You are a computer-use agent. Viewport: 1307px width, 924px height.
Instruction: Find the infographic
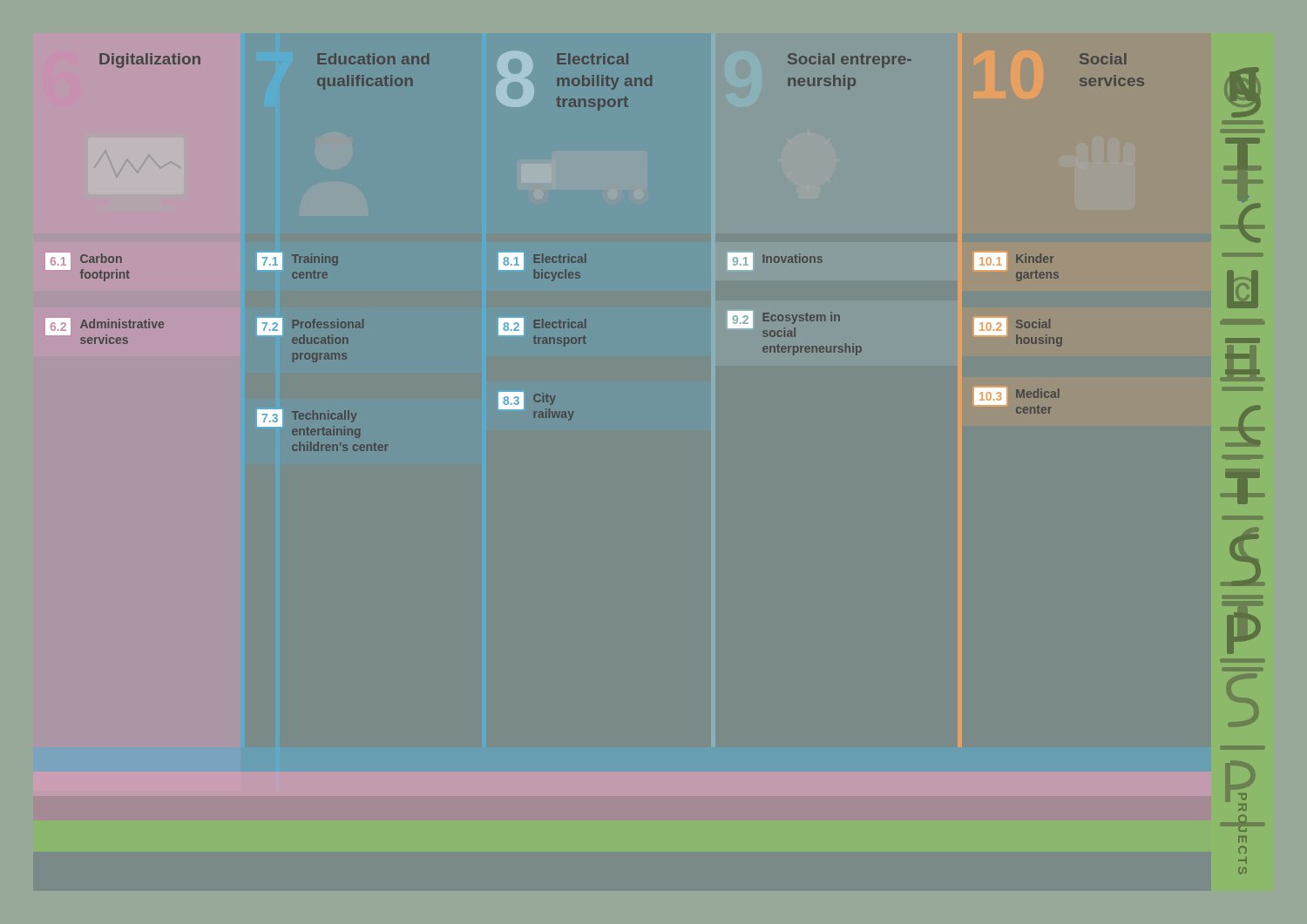pyautogui.click(x=654, y=462)
